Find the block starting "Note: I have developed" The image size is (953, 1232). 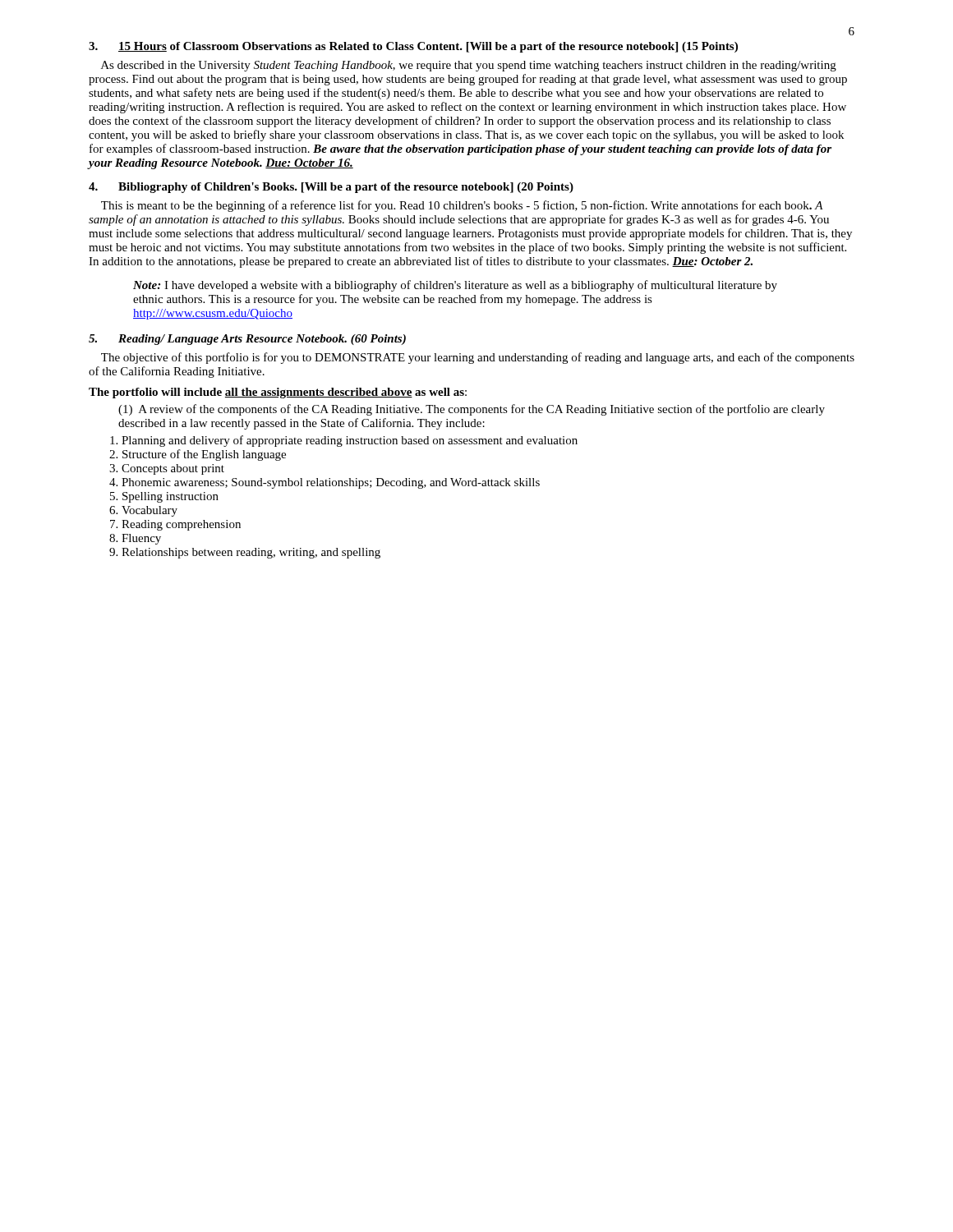coord(455,299)
